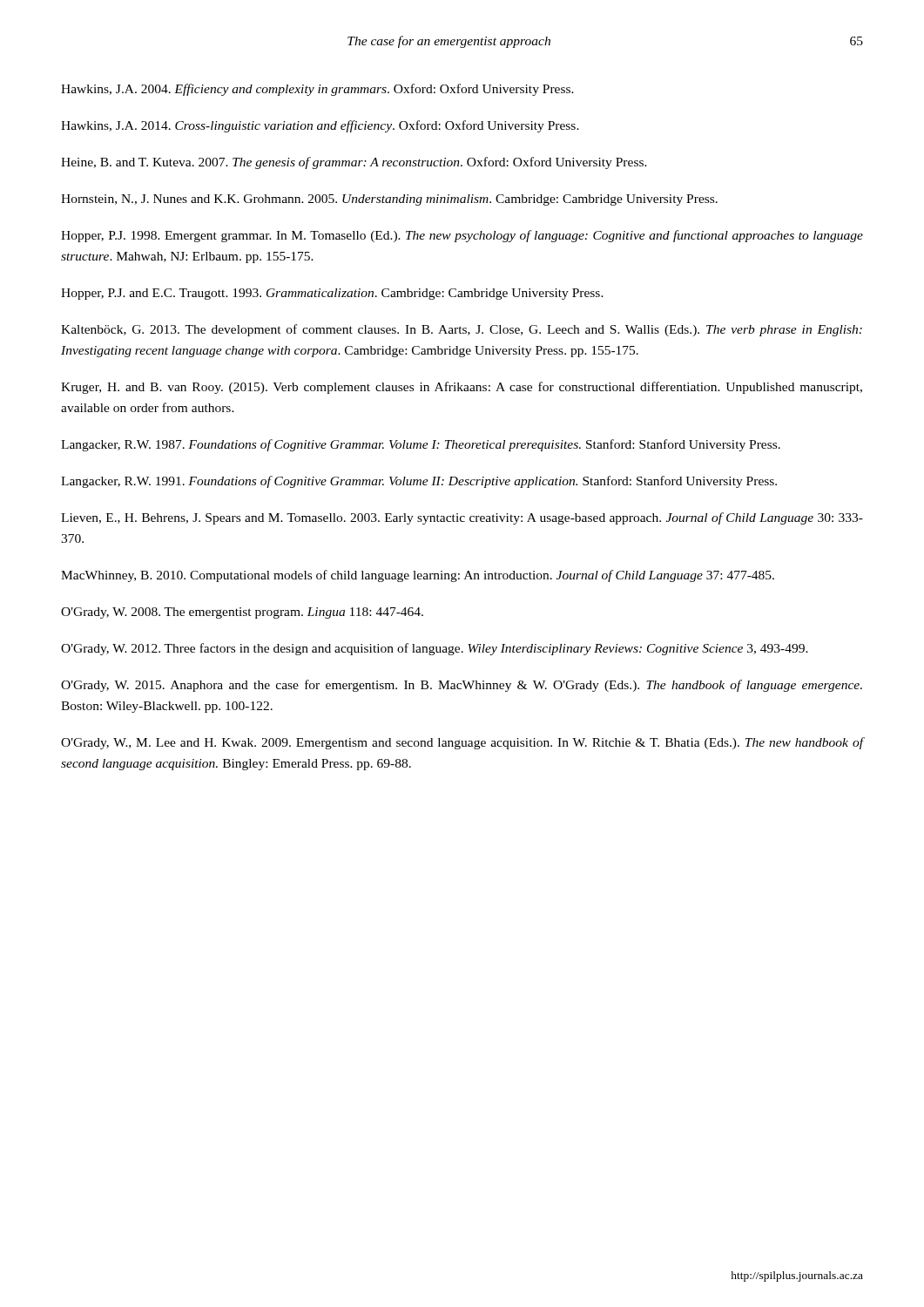
Task: Find the passage starting "Lieven, E., H. Behrens, J."
Action: (462, 528)
